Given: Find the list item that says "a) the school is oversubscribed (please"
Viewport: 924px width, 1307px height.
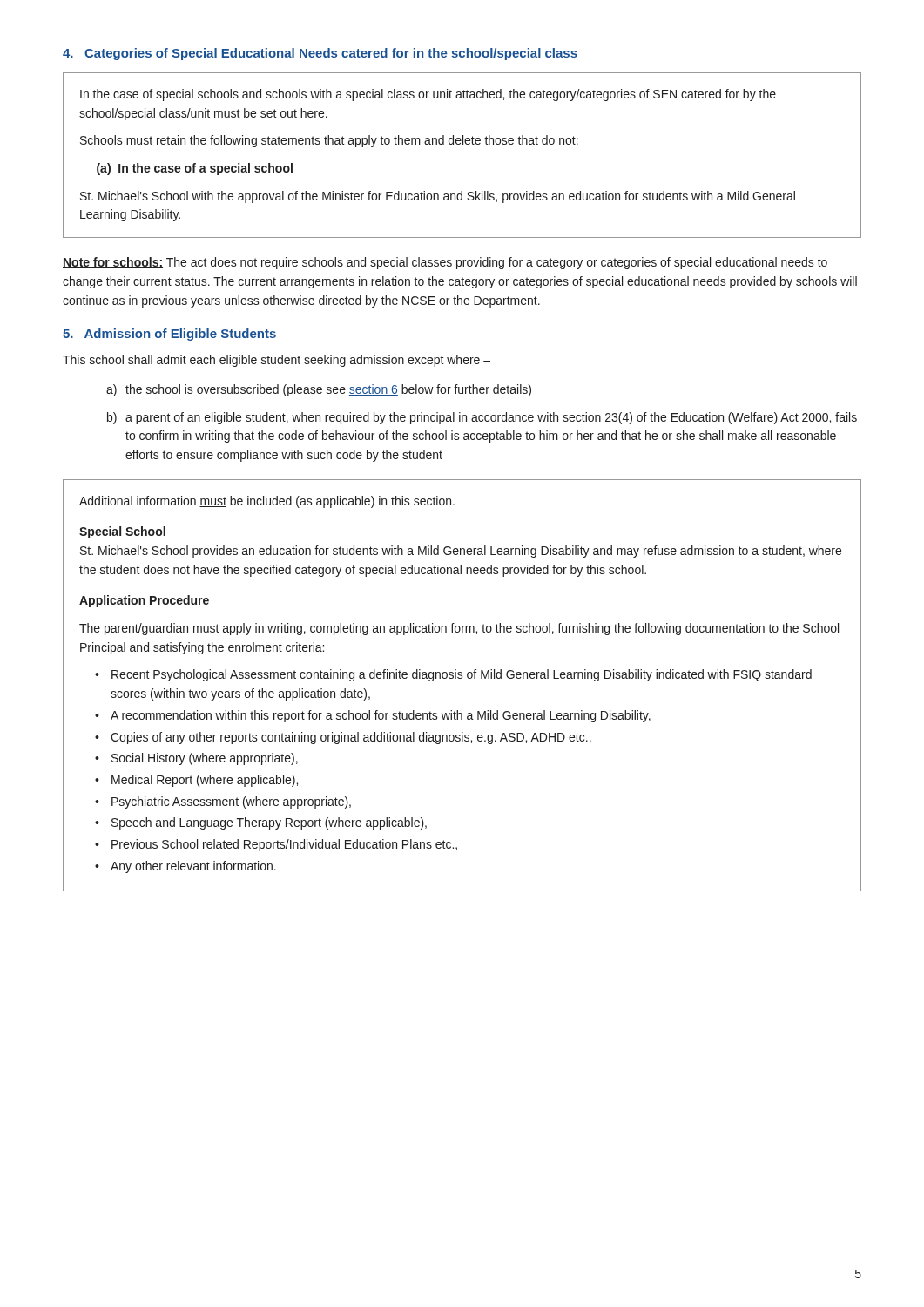Looking at the screenshot, I should click(x=319, y=390).
